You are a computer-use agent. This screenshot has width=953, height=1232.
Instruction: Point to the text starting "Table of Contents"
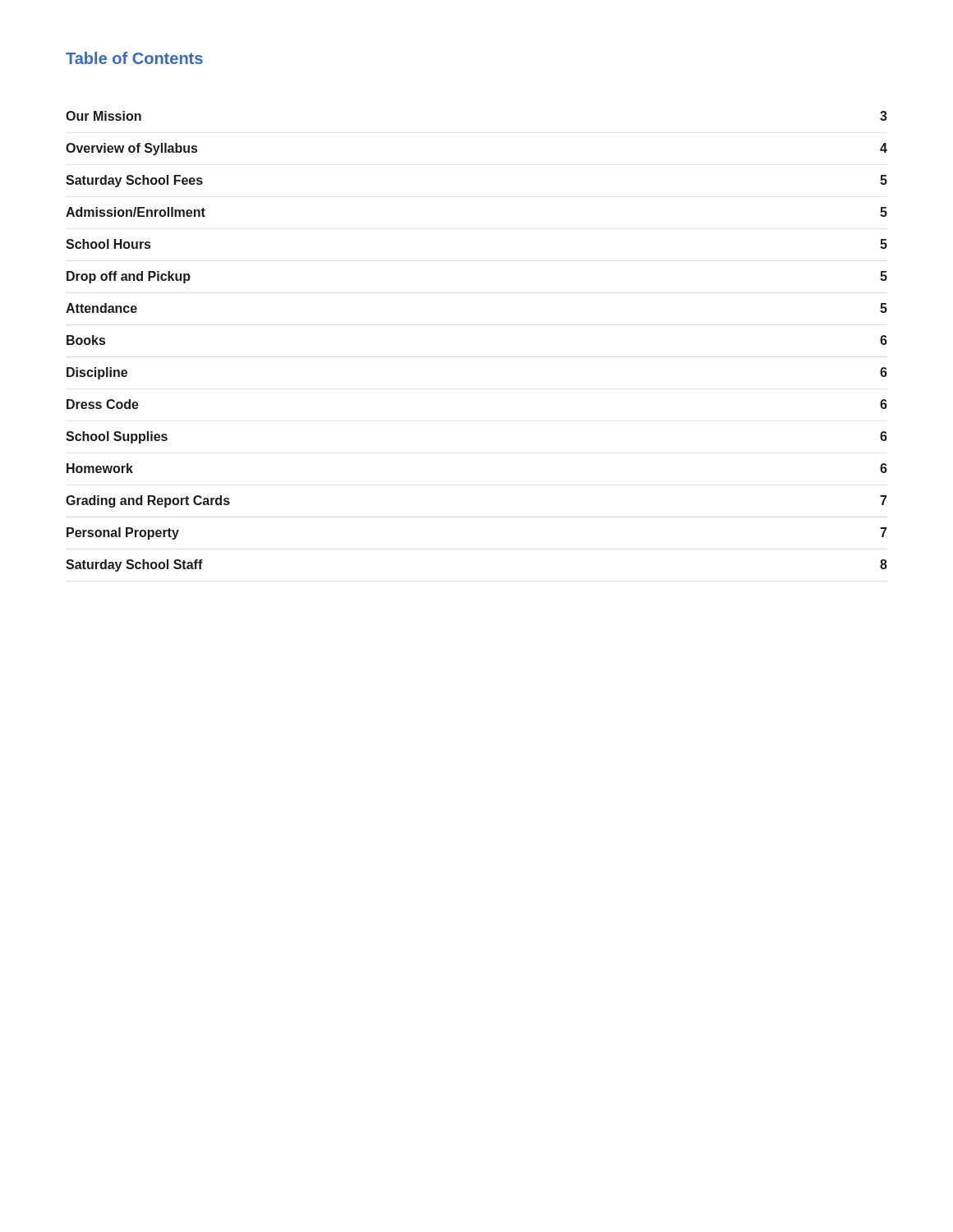[x=135, y=58]
